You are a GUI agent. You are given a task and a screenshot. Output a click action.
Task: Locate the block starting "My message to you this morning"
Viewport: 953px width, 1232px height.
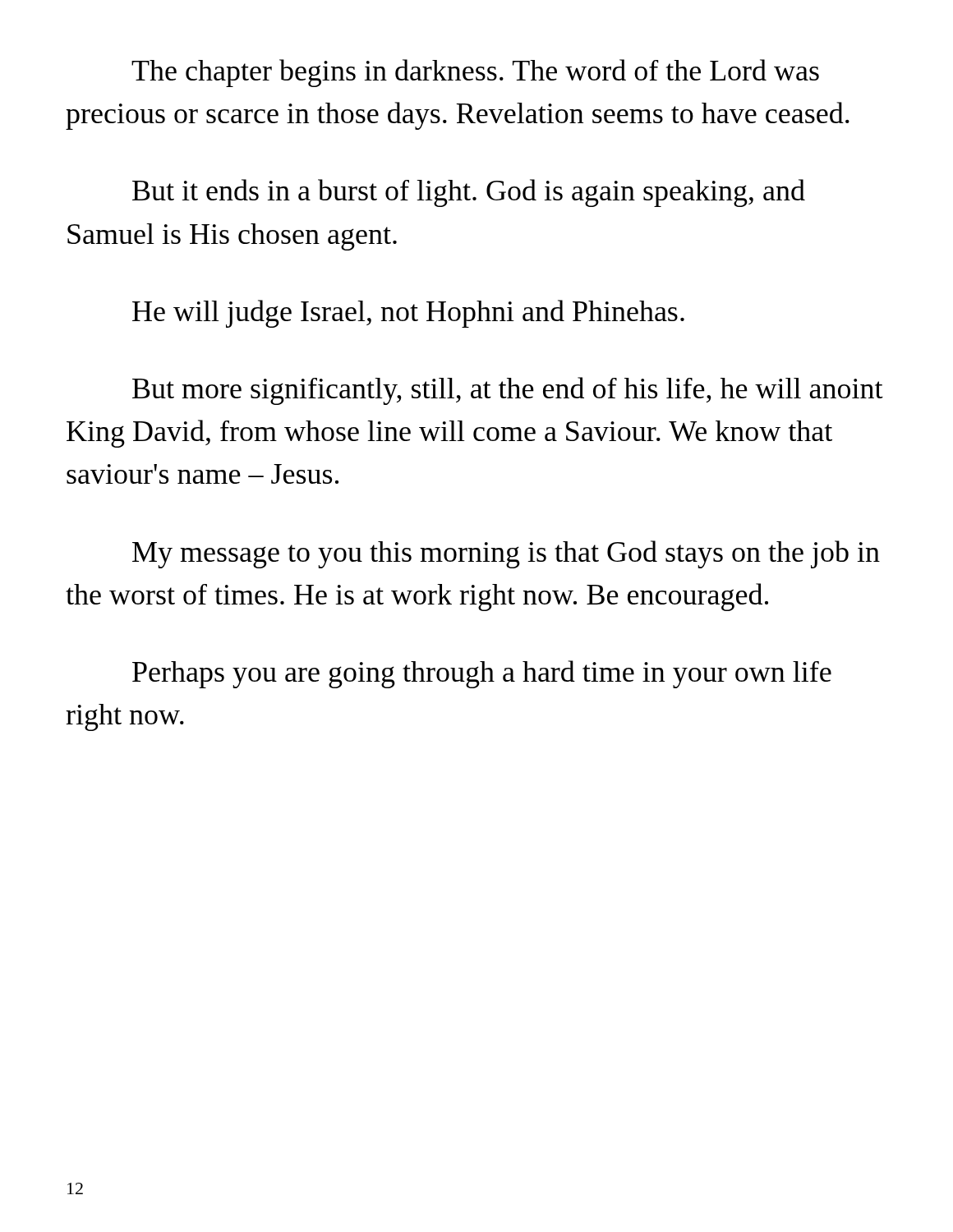pyautogui.click(x=473, y=573)
